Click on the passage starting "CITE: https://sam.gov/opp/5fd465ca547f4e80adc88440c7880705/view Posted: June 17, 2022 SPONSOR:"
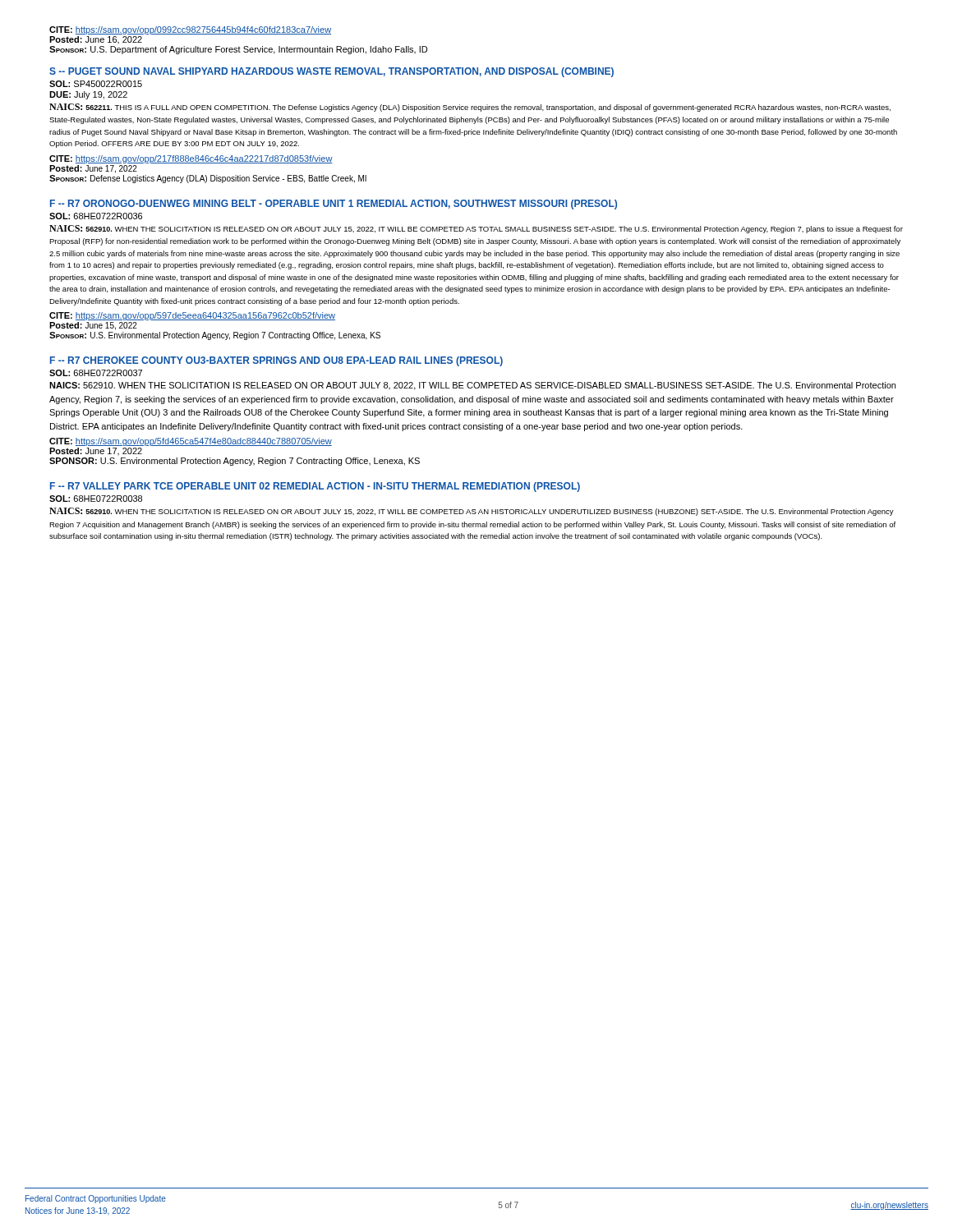Screen dimensions: 1232x953 click(235, 451)
